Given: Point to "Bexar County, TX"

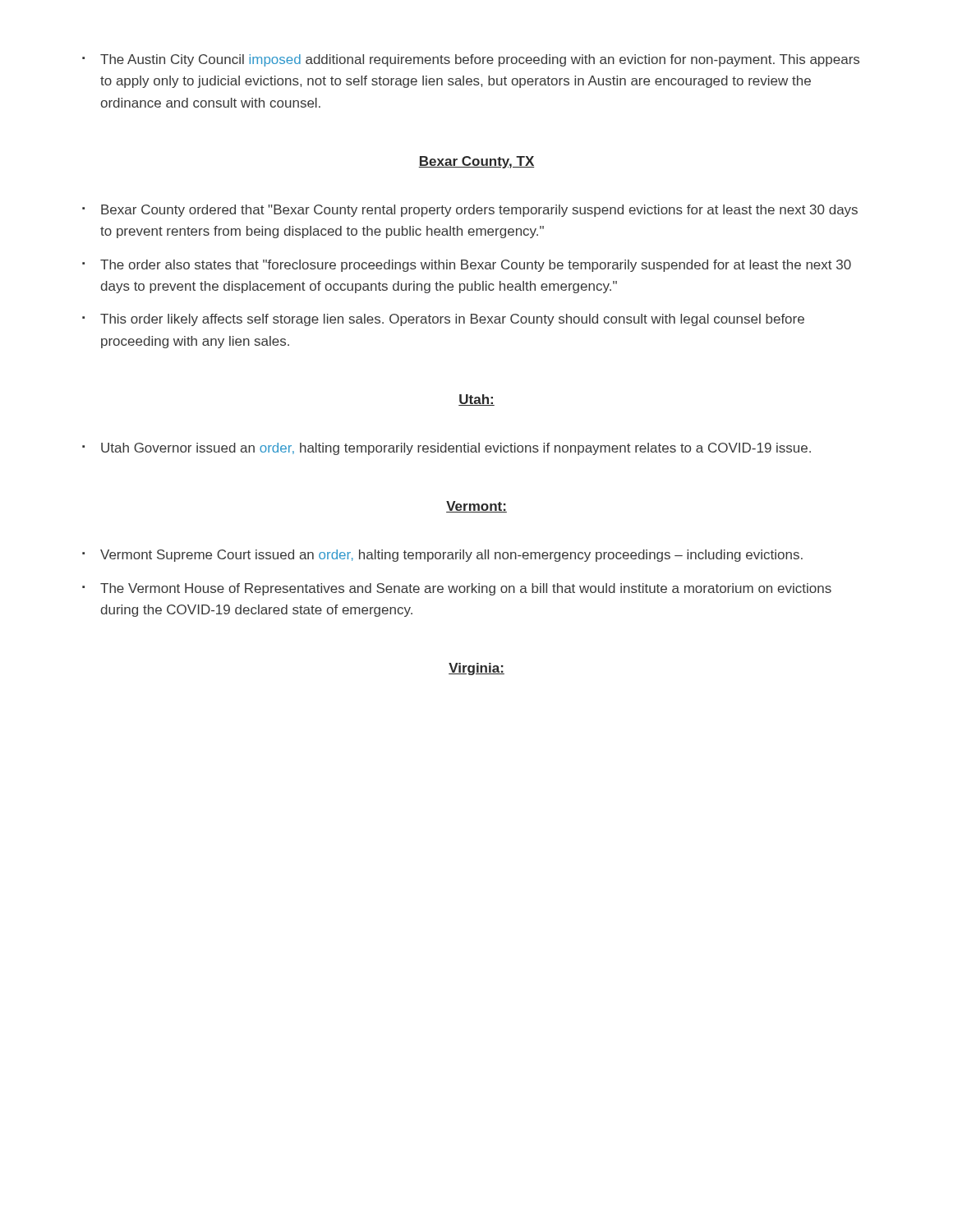Looking at the screenshot, I should click(476, 161).
